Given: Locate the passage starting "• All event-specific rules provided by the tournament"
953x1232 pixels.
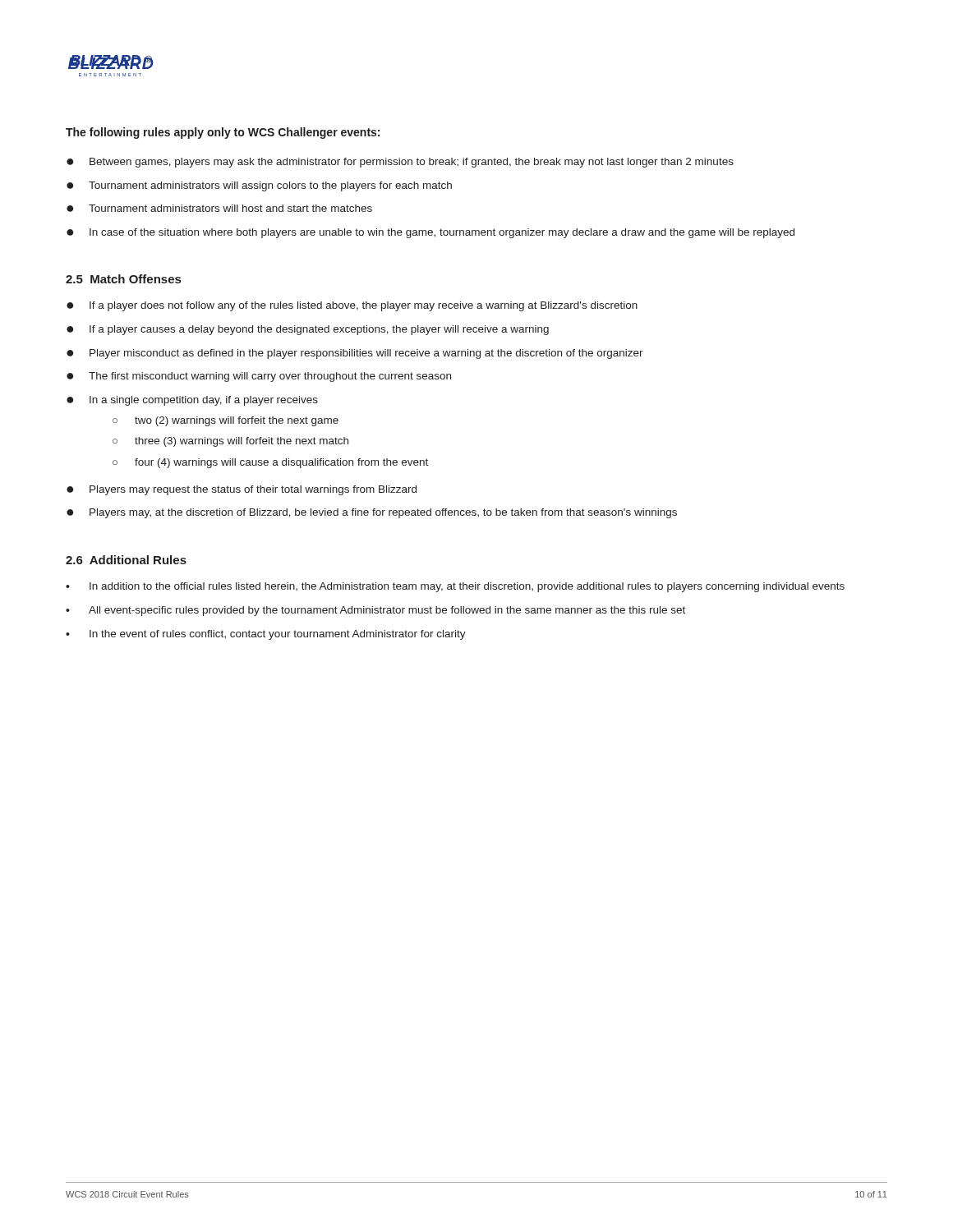Looking at the screenshot, I should tap(476, 611).
